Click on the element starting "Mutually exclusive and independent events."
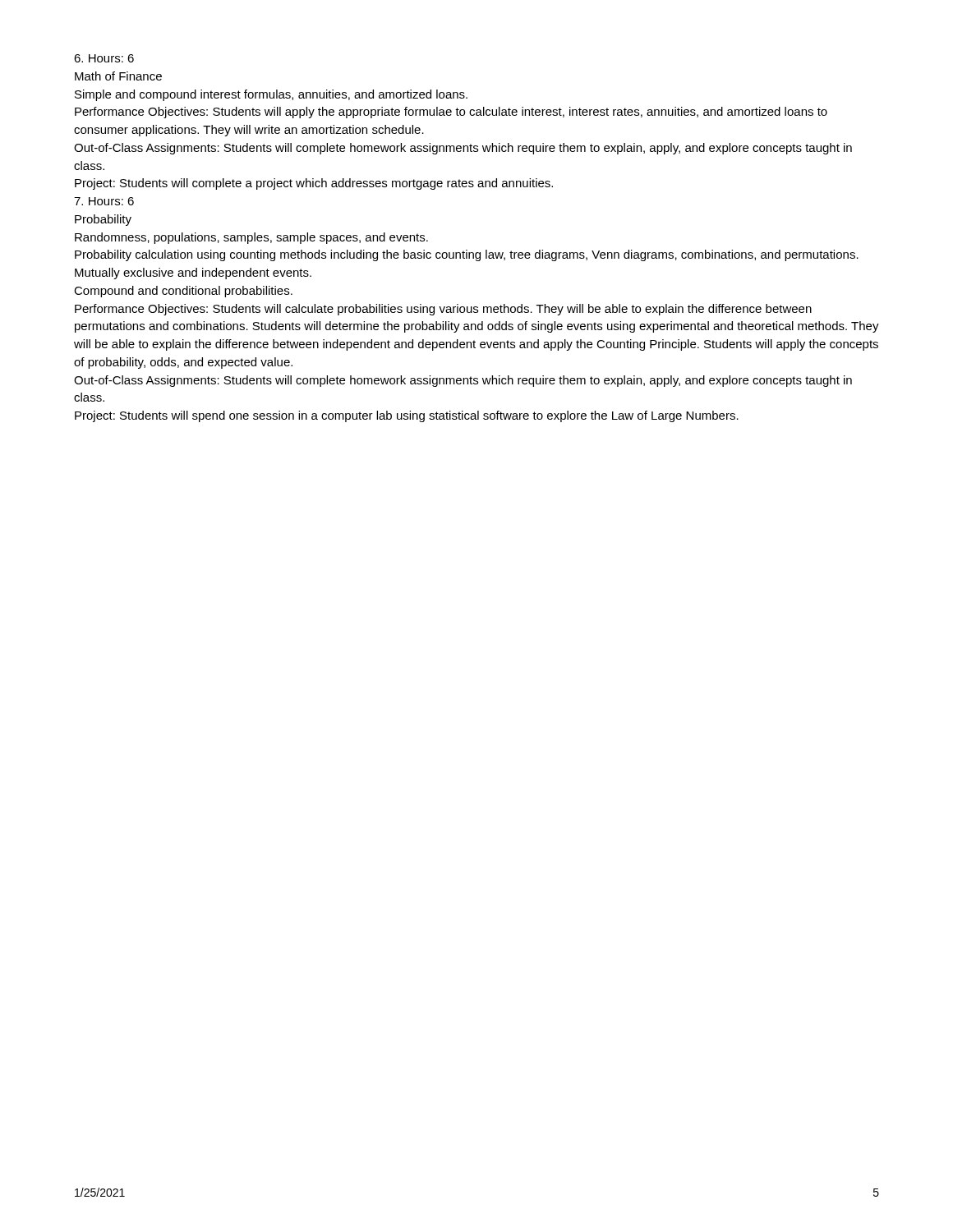 193,272
